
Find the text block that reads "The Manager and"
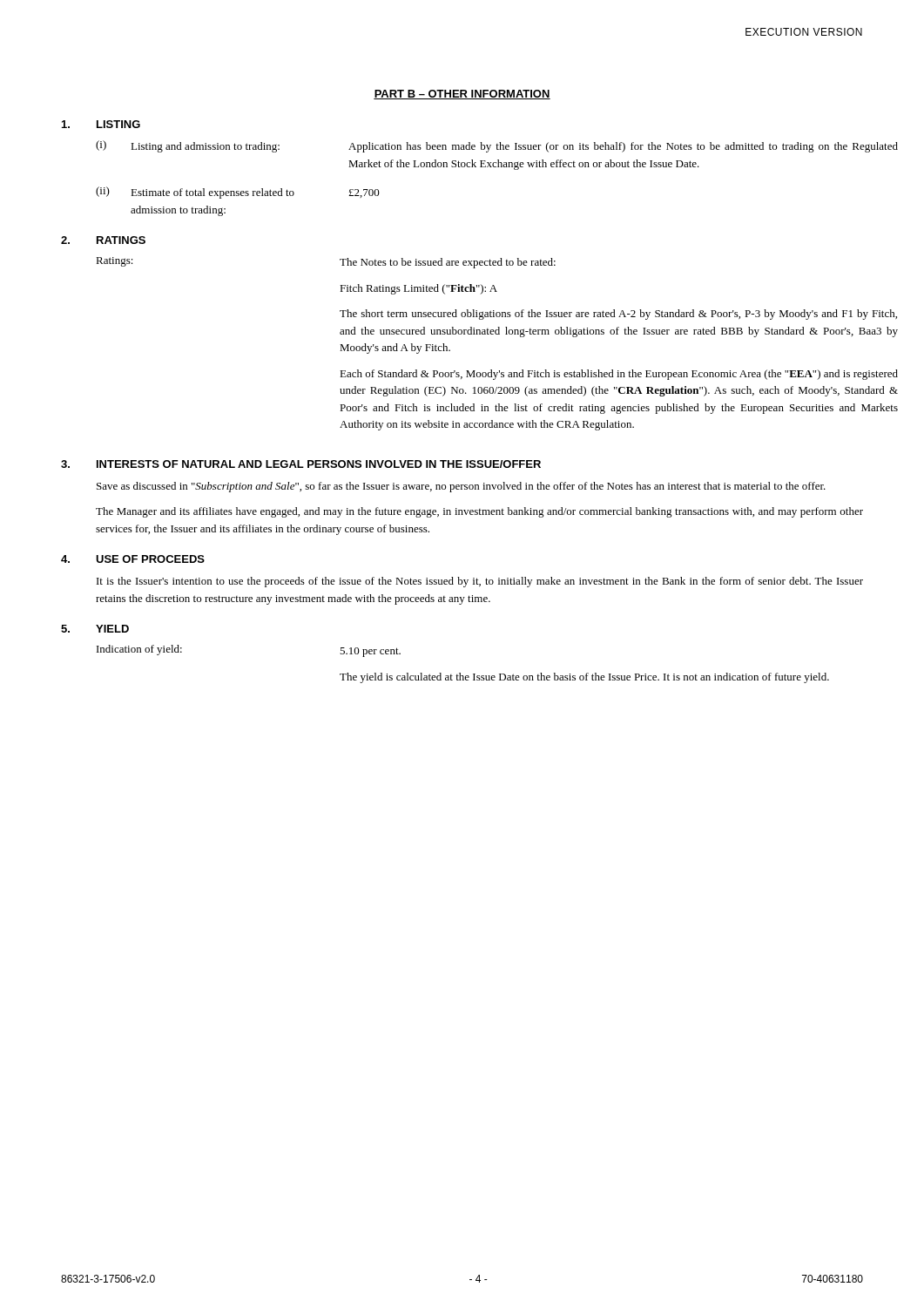pos(479,520)
